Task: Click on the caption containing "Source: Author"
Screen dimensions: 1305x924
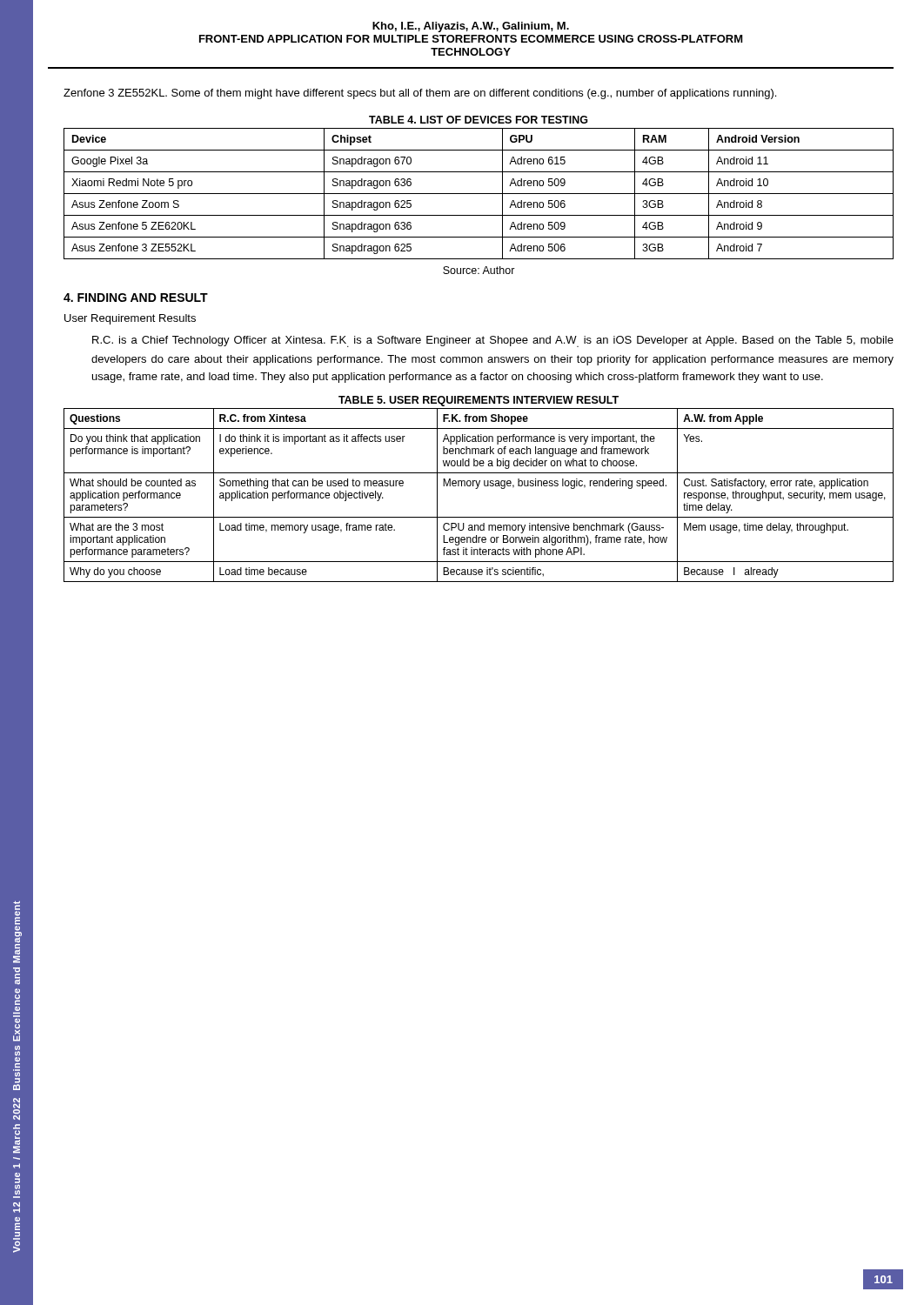Action: tap(478, 270)
